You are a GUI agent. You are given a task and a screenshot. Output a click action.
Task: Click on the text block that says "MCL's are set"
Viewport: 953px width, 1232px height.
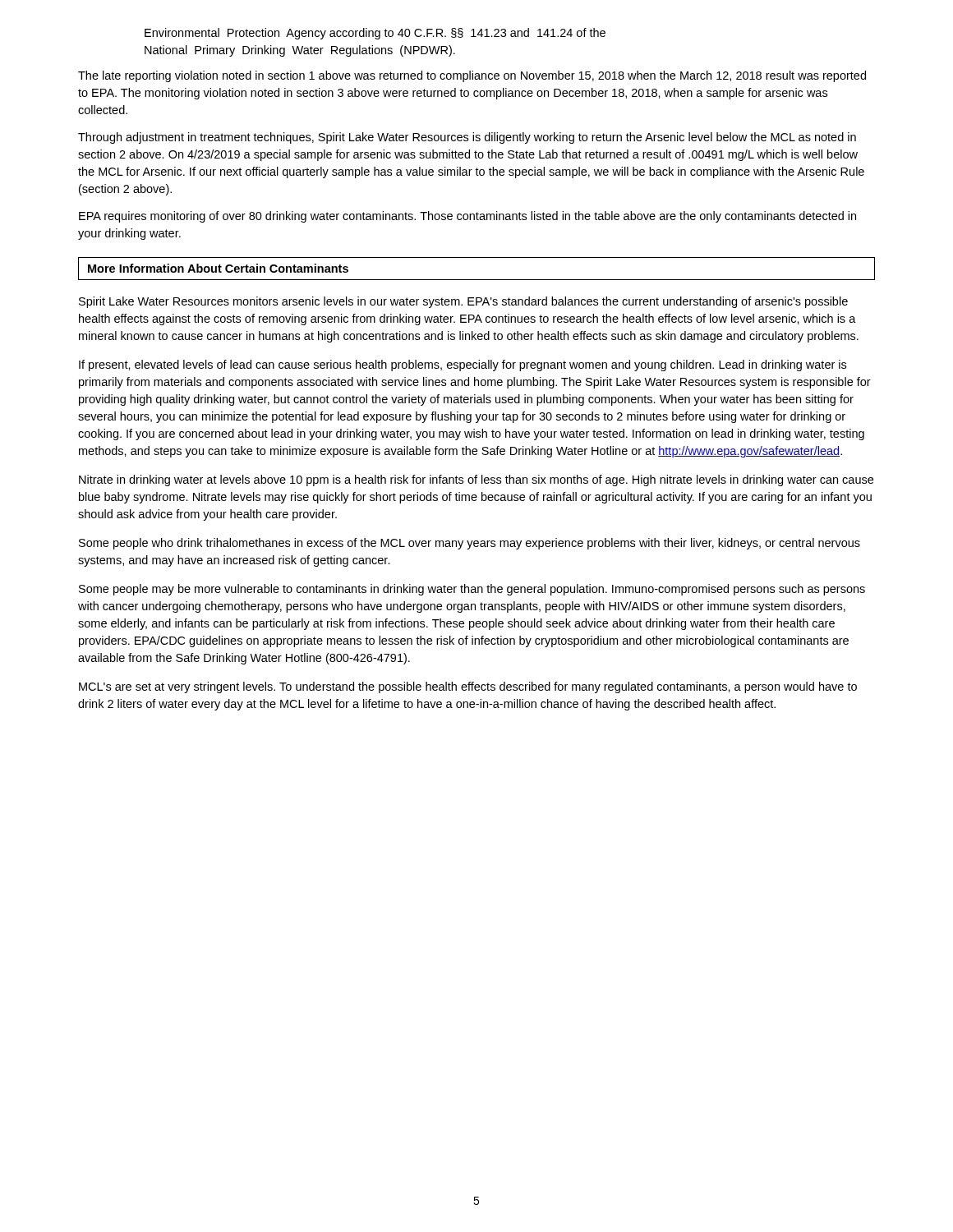476,696
